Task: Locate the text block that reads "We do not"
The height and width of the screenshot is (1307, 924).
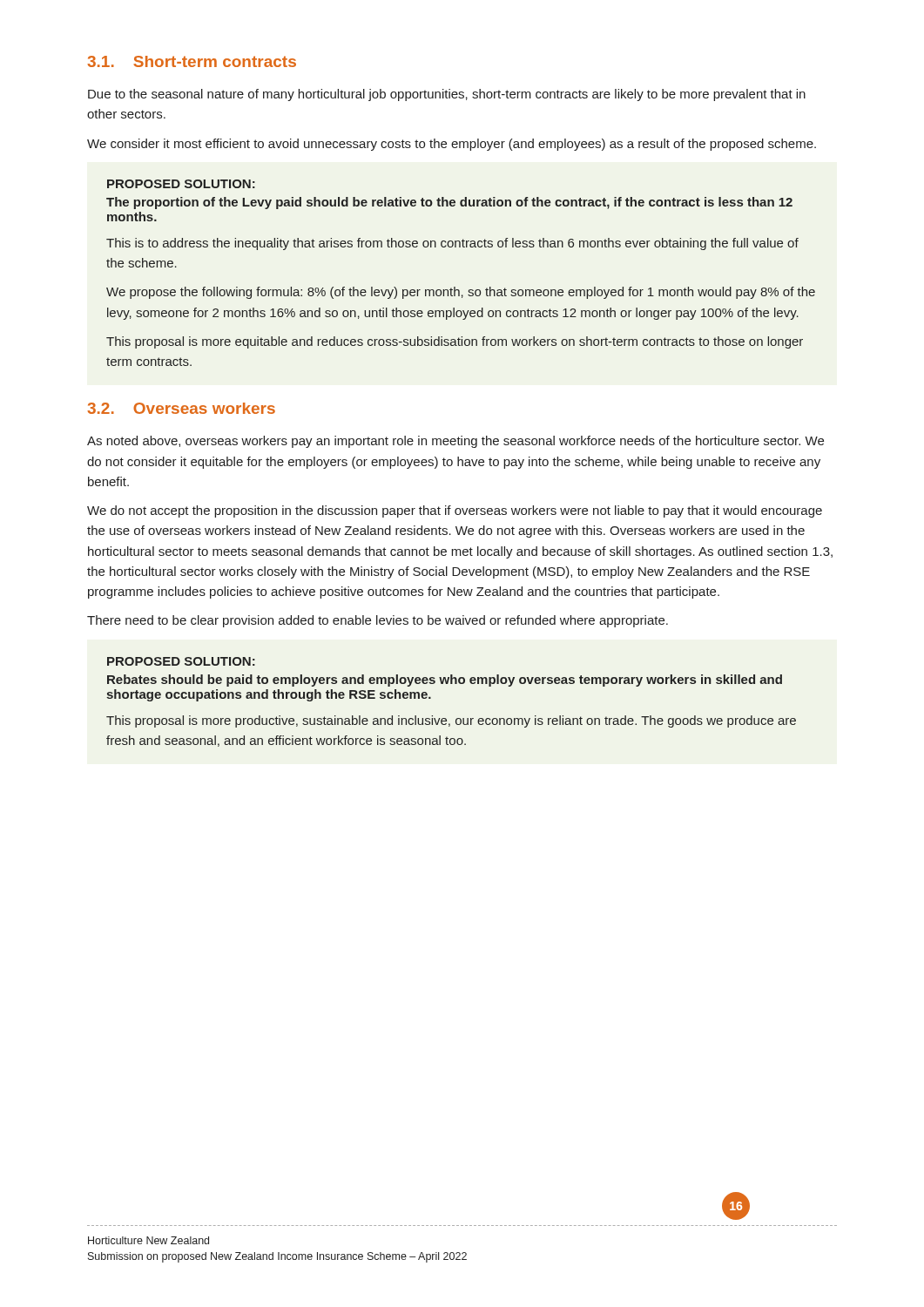Action: click(460, 551)
